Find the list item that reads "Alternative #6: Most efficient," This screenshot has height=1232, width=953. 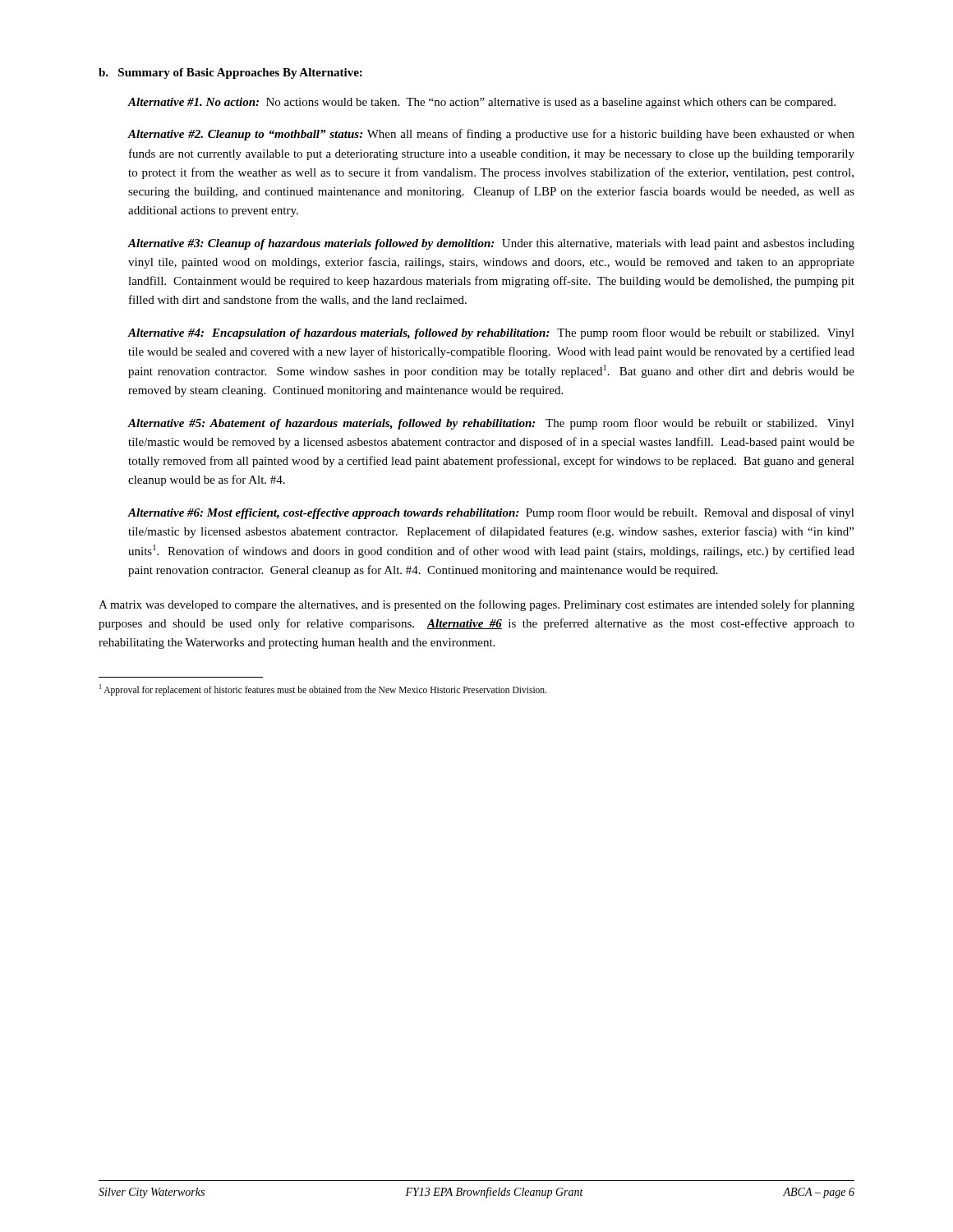[491, 542]
